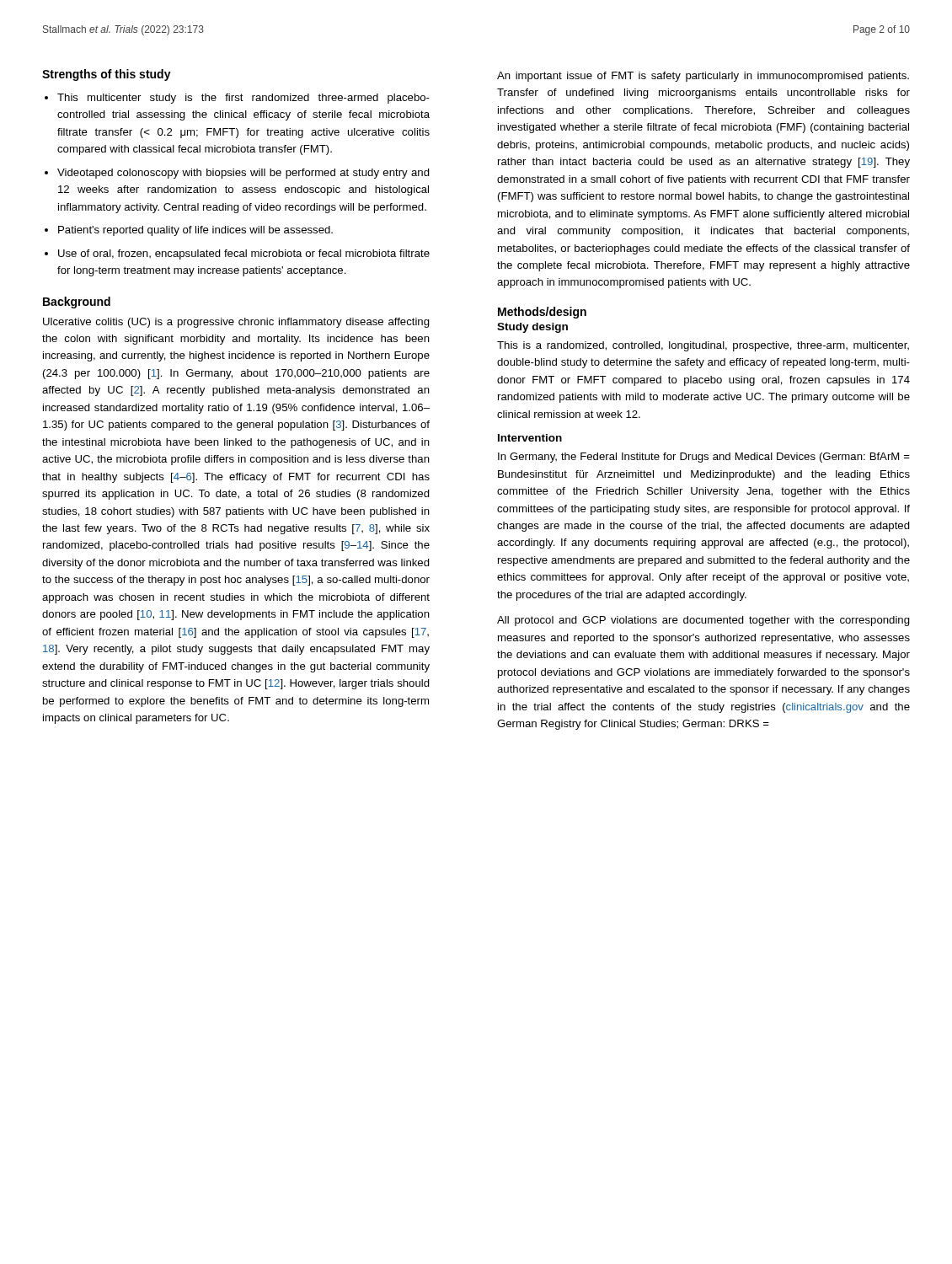The width and height of the screenshot is (952, 1264).
Task: Navigate to the element starting "Videotaped colonoscopy with biopsies will be performed"
Action: 243,189
